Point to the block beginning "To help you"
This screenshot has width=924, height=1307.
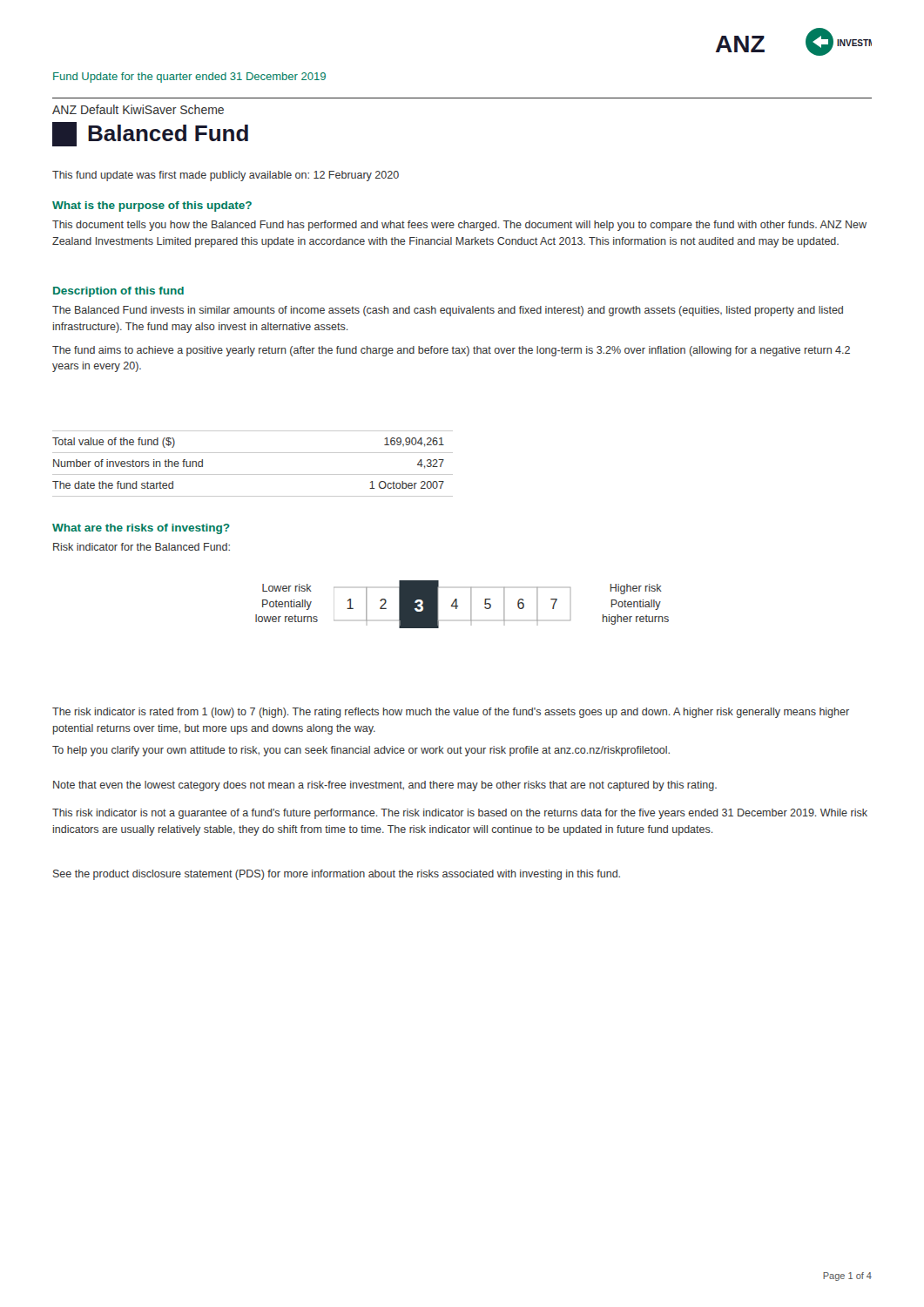coord(462,751)
